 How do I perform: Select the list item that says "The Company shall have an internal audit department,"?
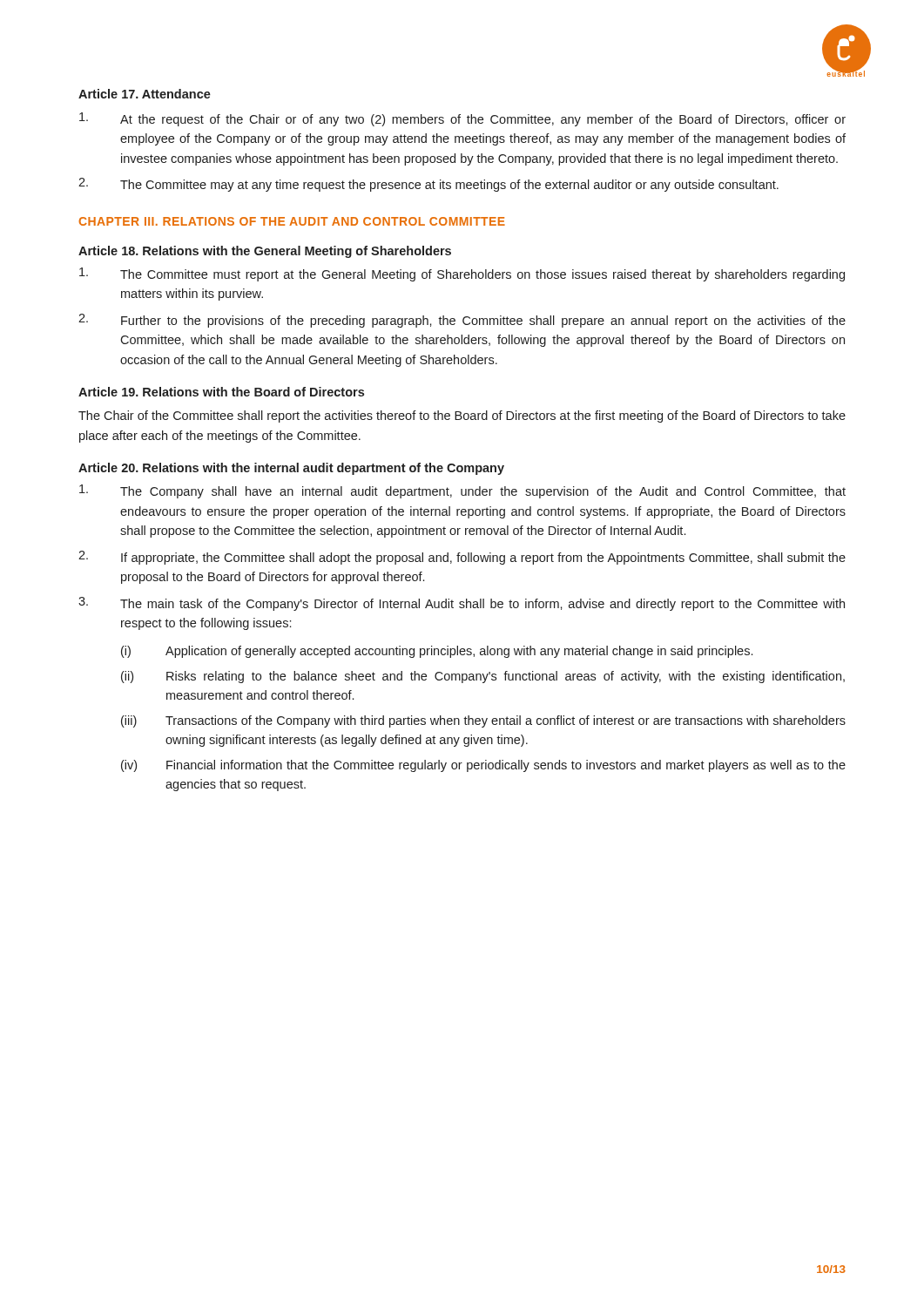462,511
